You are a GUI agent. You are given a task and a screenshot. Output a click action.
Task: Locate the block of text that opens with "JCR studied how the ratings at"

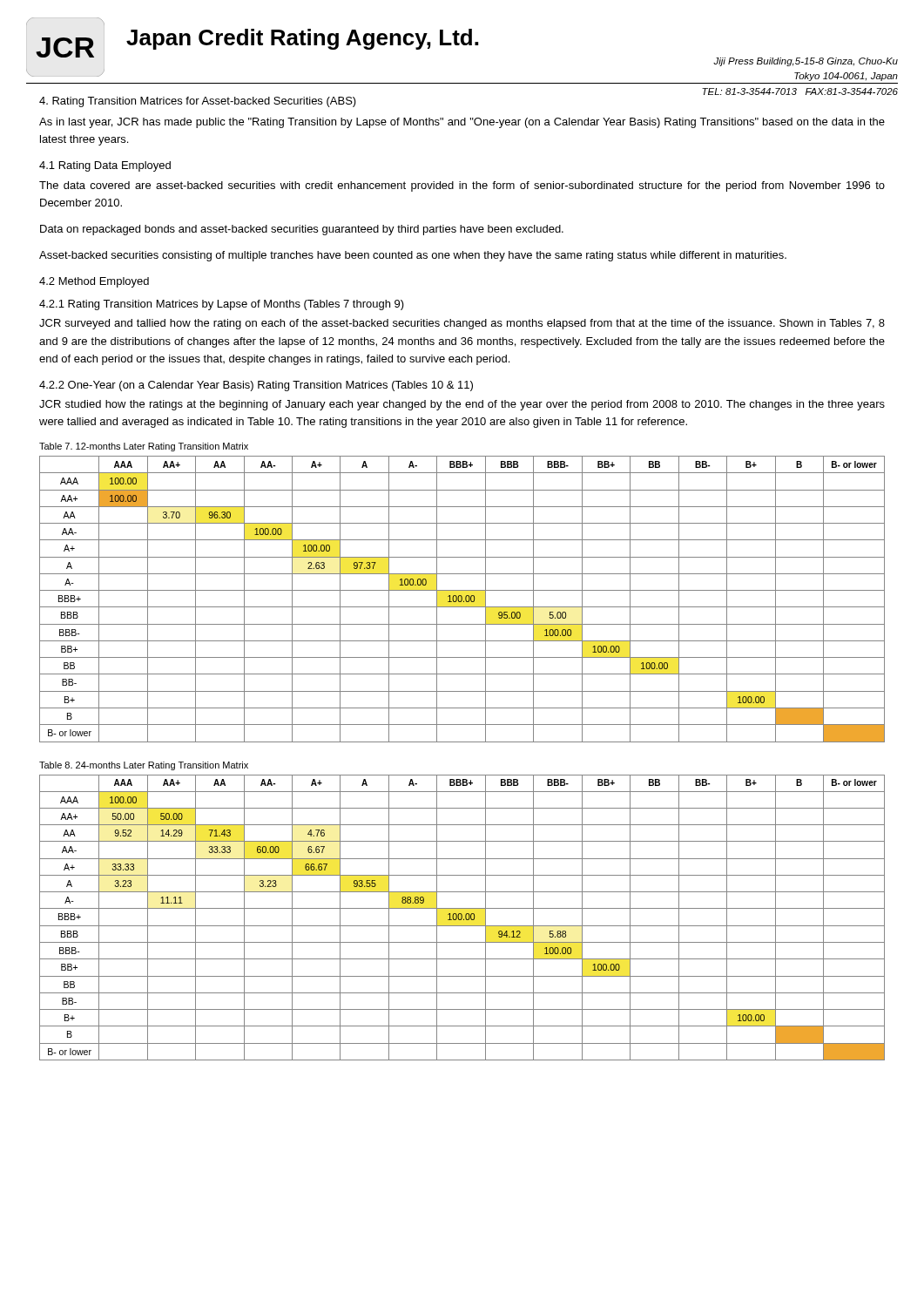pyautogui.click(x=462, y=413)
